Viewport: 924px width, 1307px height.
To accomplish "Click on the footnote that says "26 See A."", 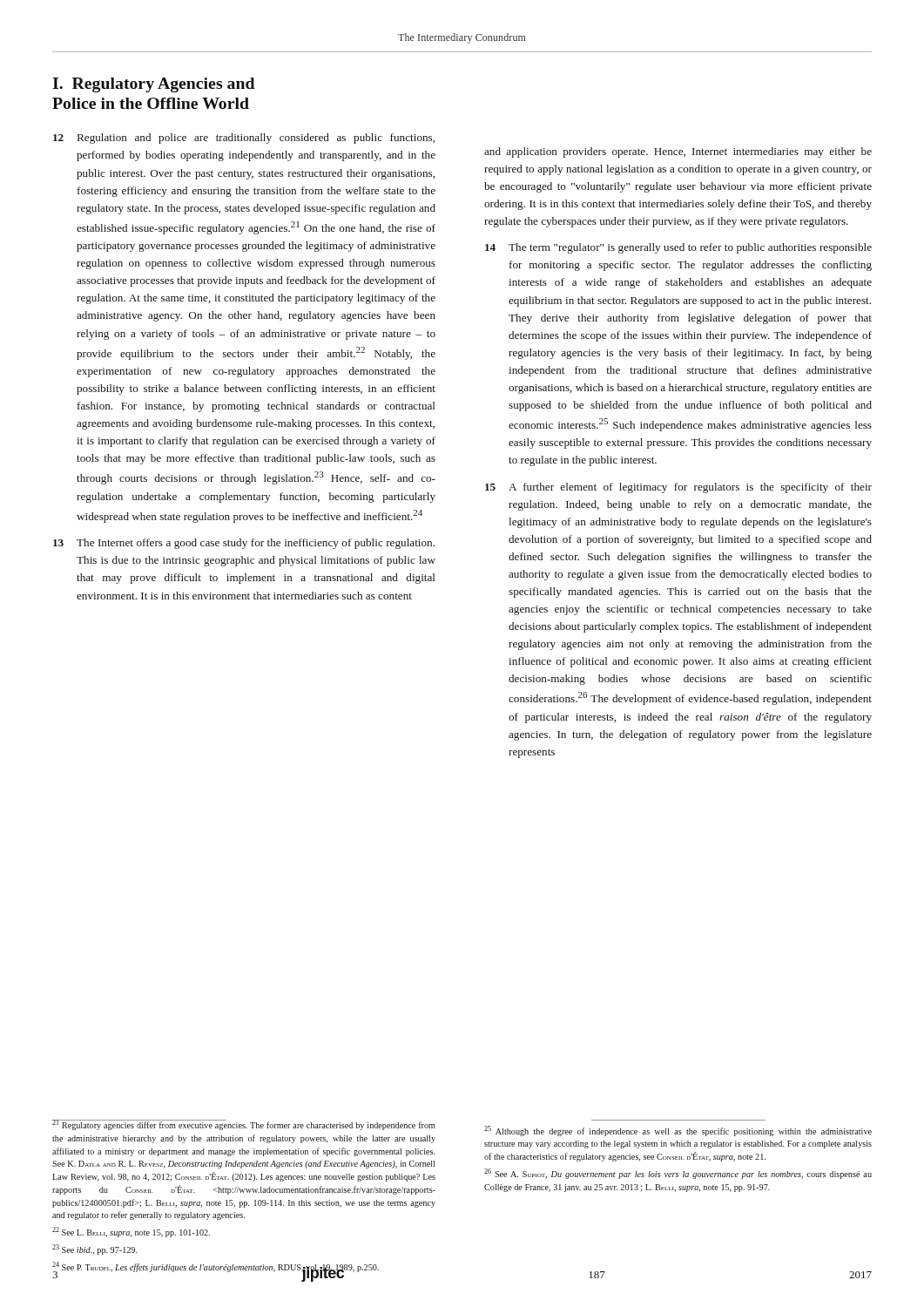I will pos(678,1180).
